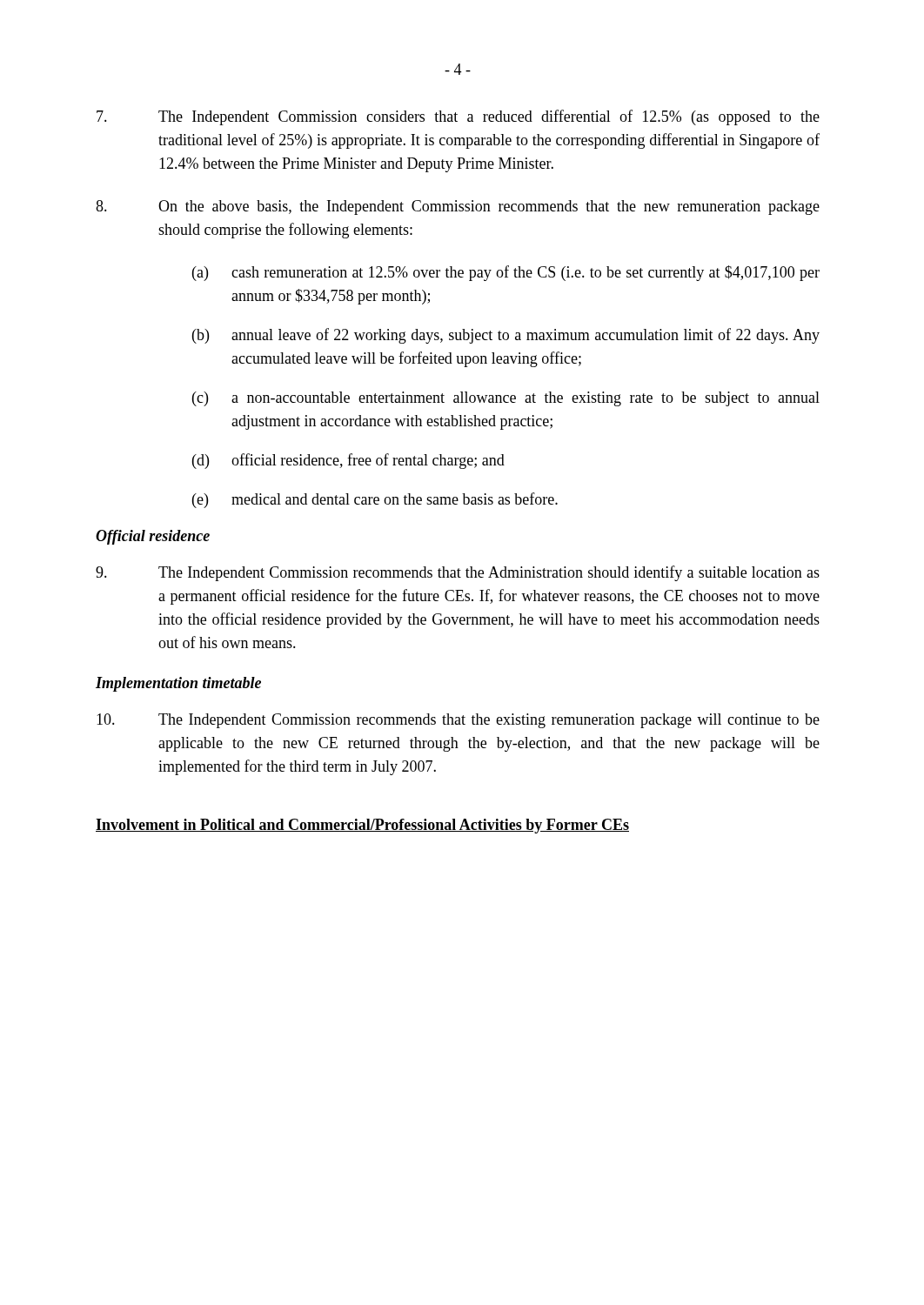
Task: Point to the element starting "Implementation timetable"
Action: pyautogui.click(x=179, y=683)
